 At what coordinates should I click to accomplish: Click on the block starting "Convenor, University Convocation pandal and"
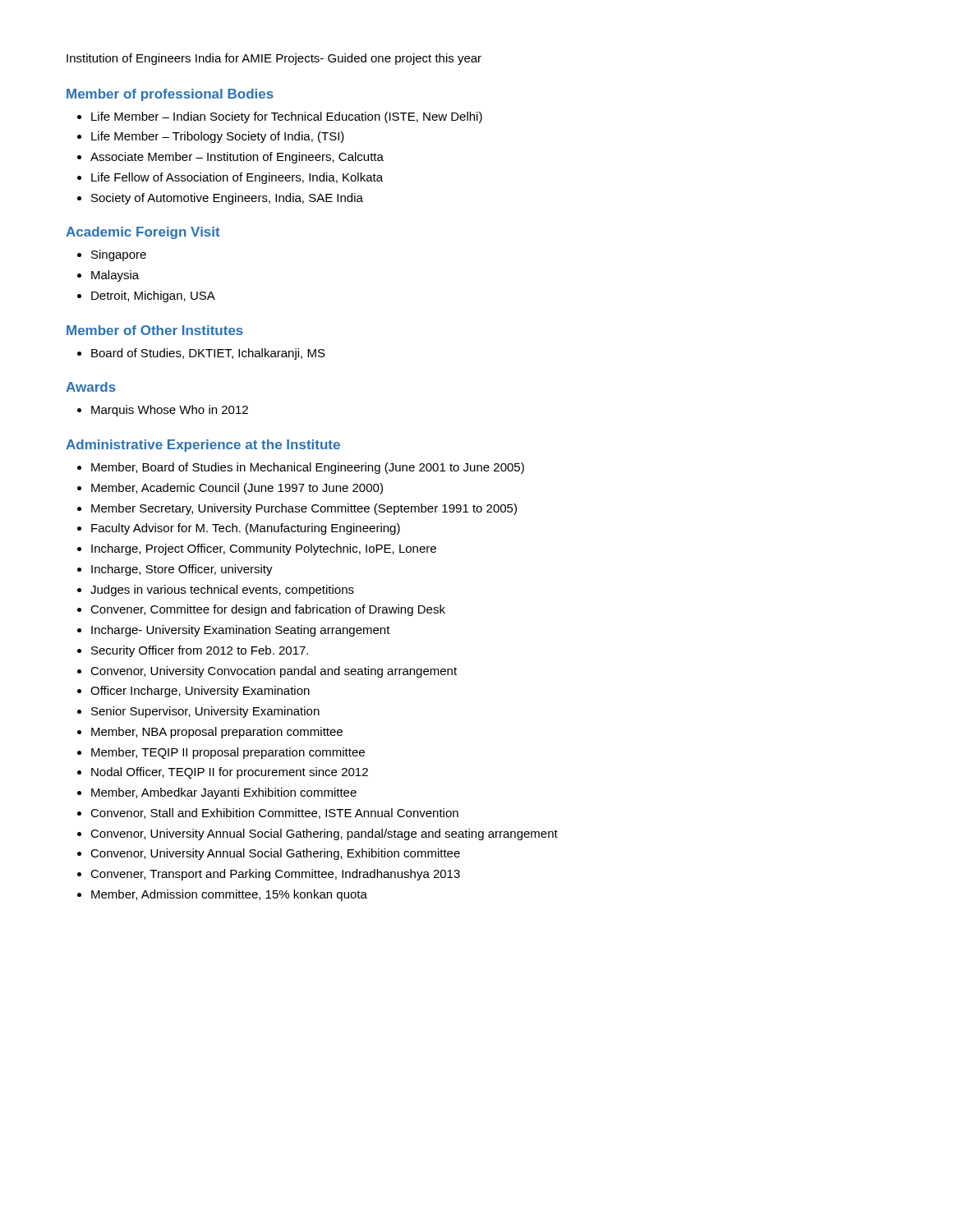(x=274, y=670)
